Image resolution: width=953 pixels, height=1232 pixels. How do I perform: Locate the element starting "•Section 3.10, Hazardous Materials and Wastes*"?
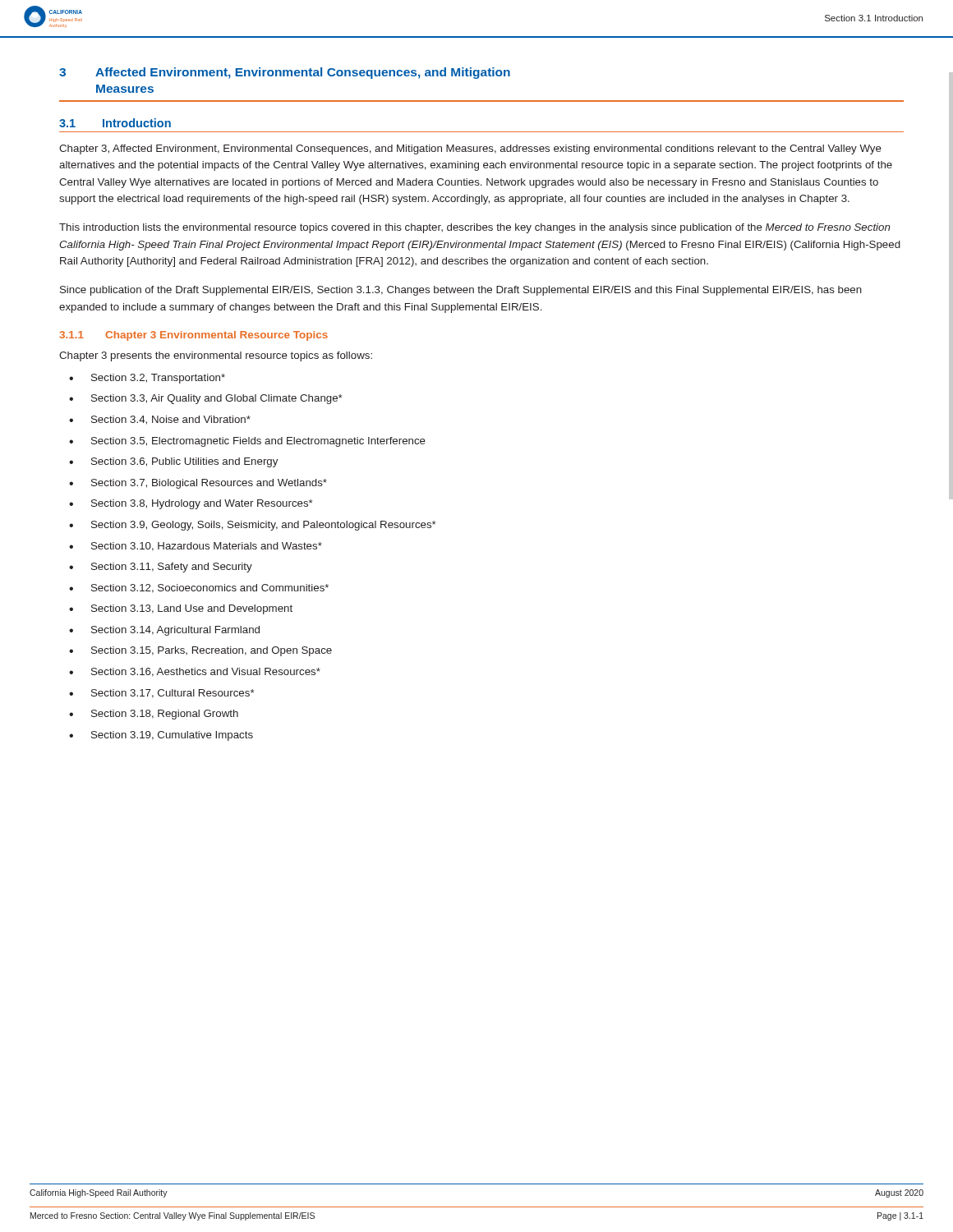(195, 546)
